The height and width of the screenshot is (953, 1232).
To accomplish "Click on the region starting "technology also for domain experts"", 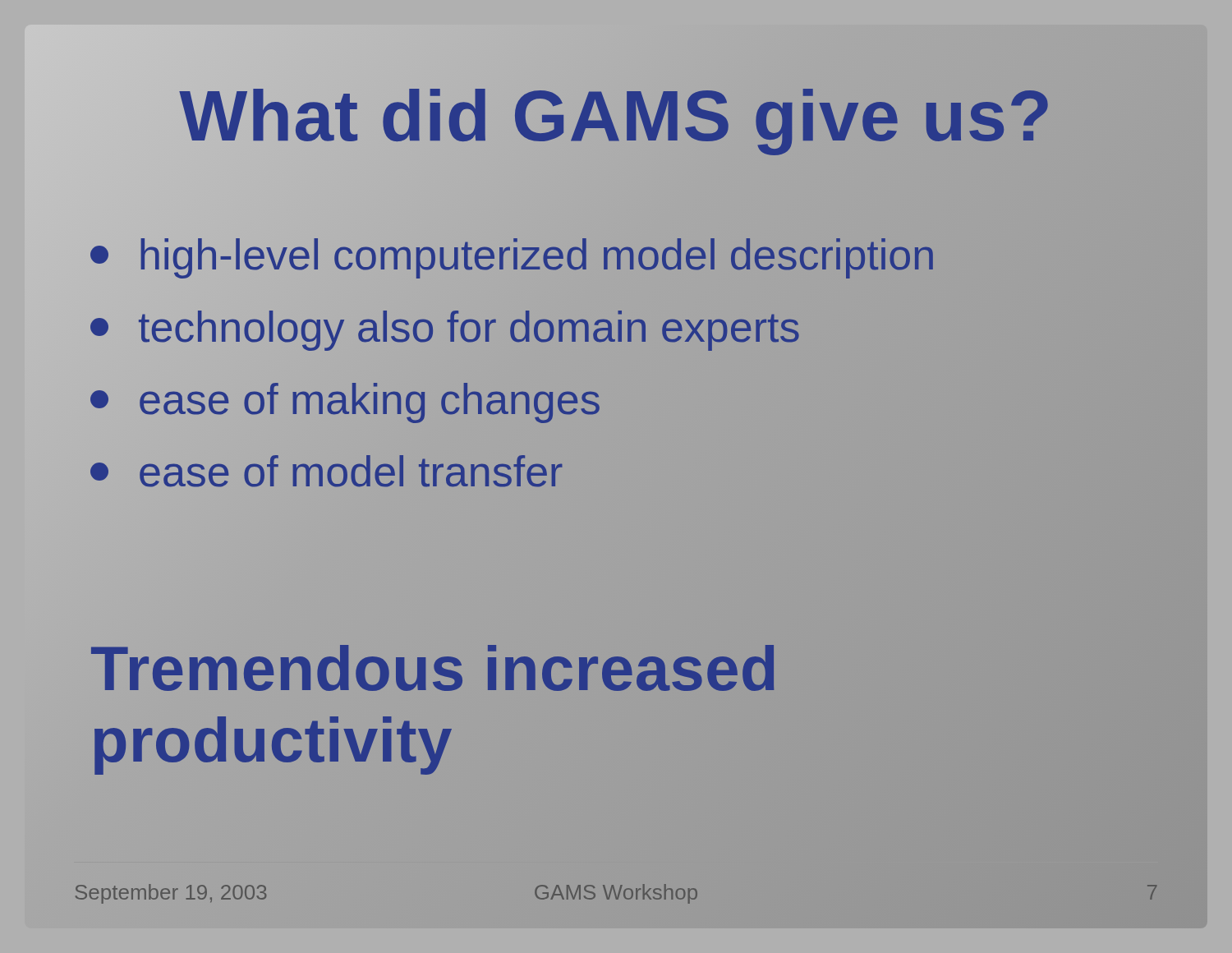I will click(445, 327).
